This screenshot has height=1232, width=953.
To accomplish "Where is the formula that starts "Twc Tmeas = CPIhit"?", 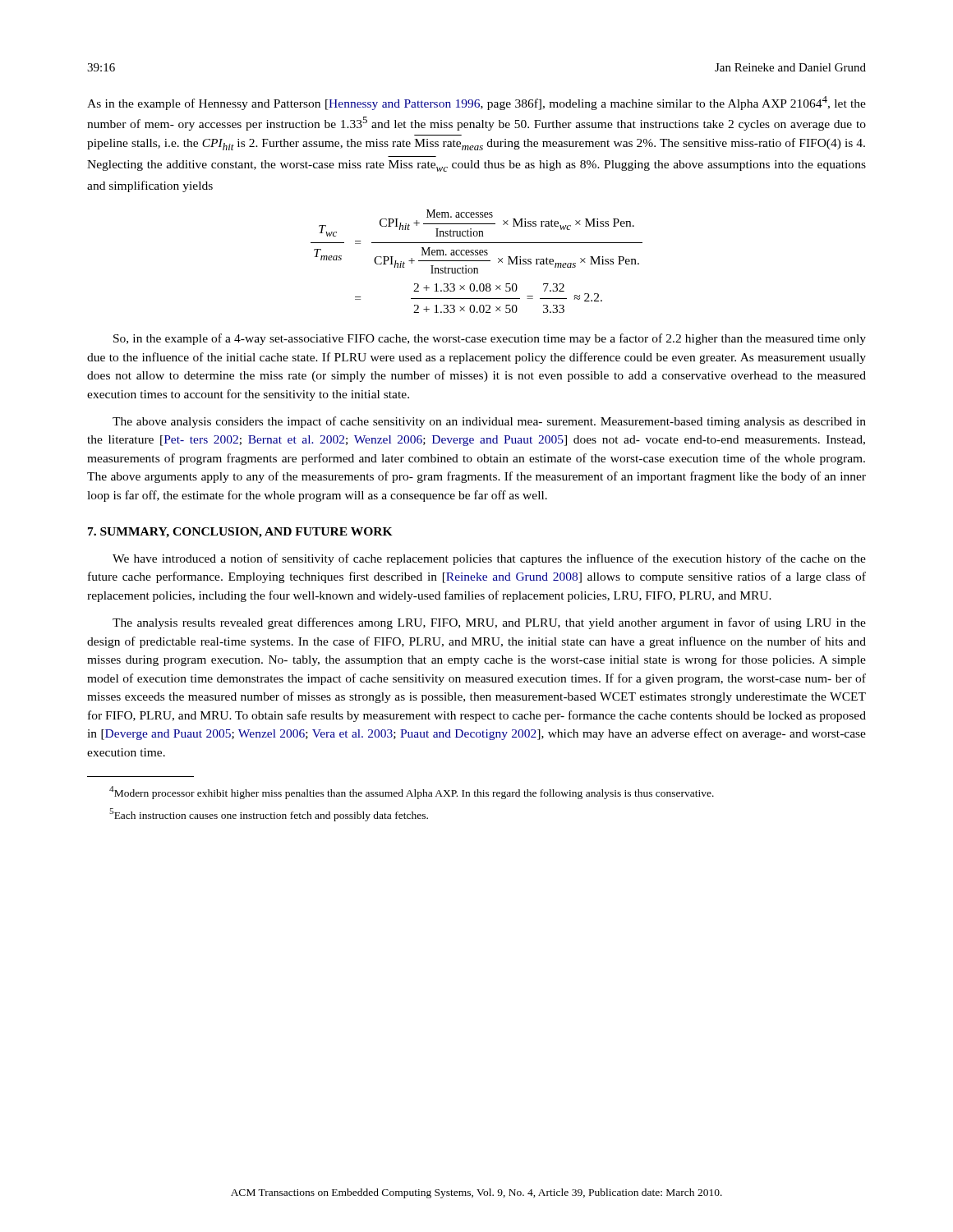I will pos(476,262).
